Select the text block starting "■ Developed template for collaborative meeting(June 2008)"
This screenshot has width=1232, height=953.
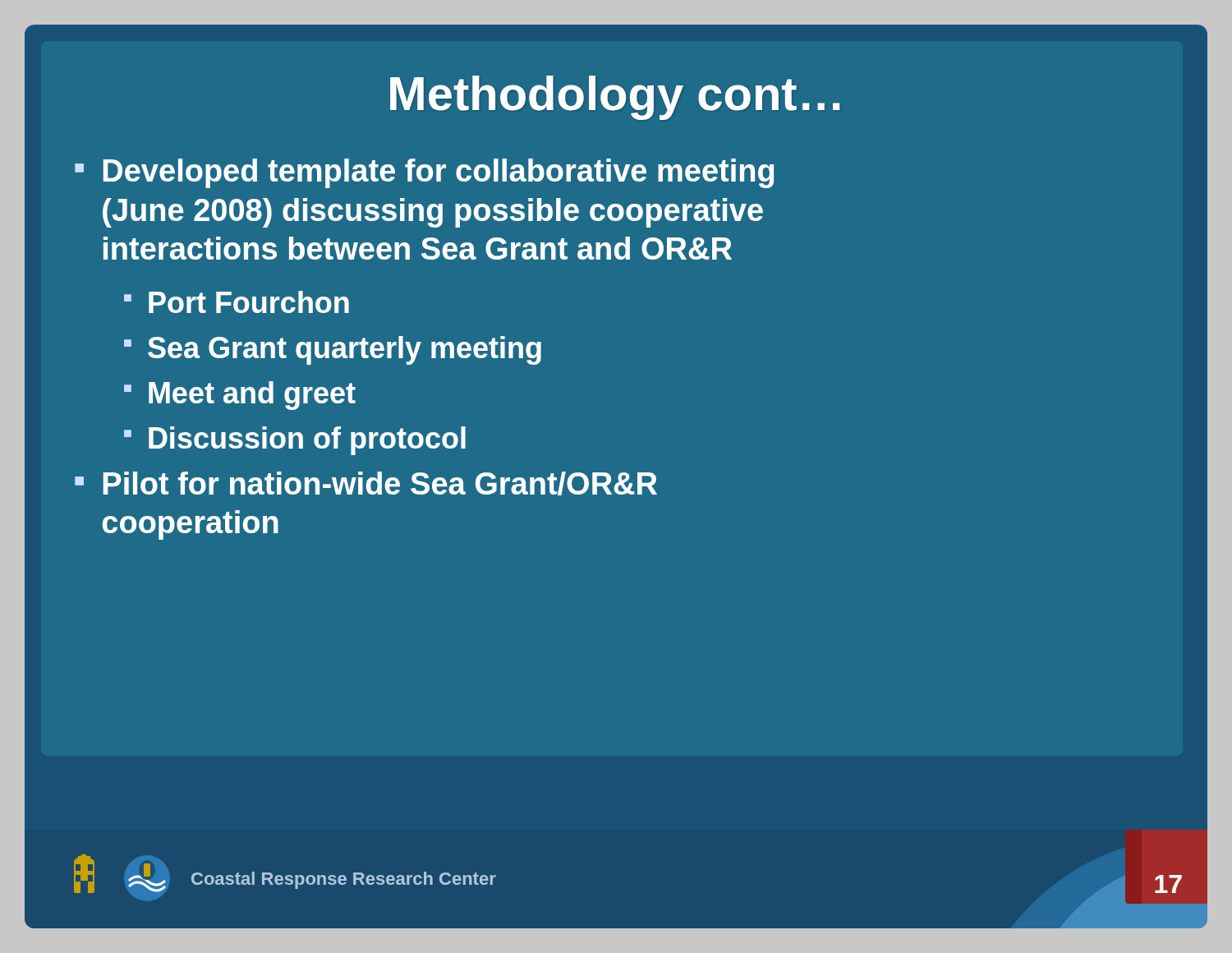(x=425, y=211)
